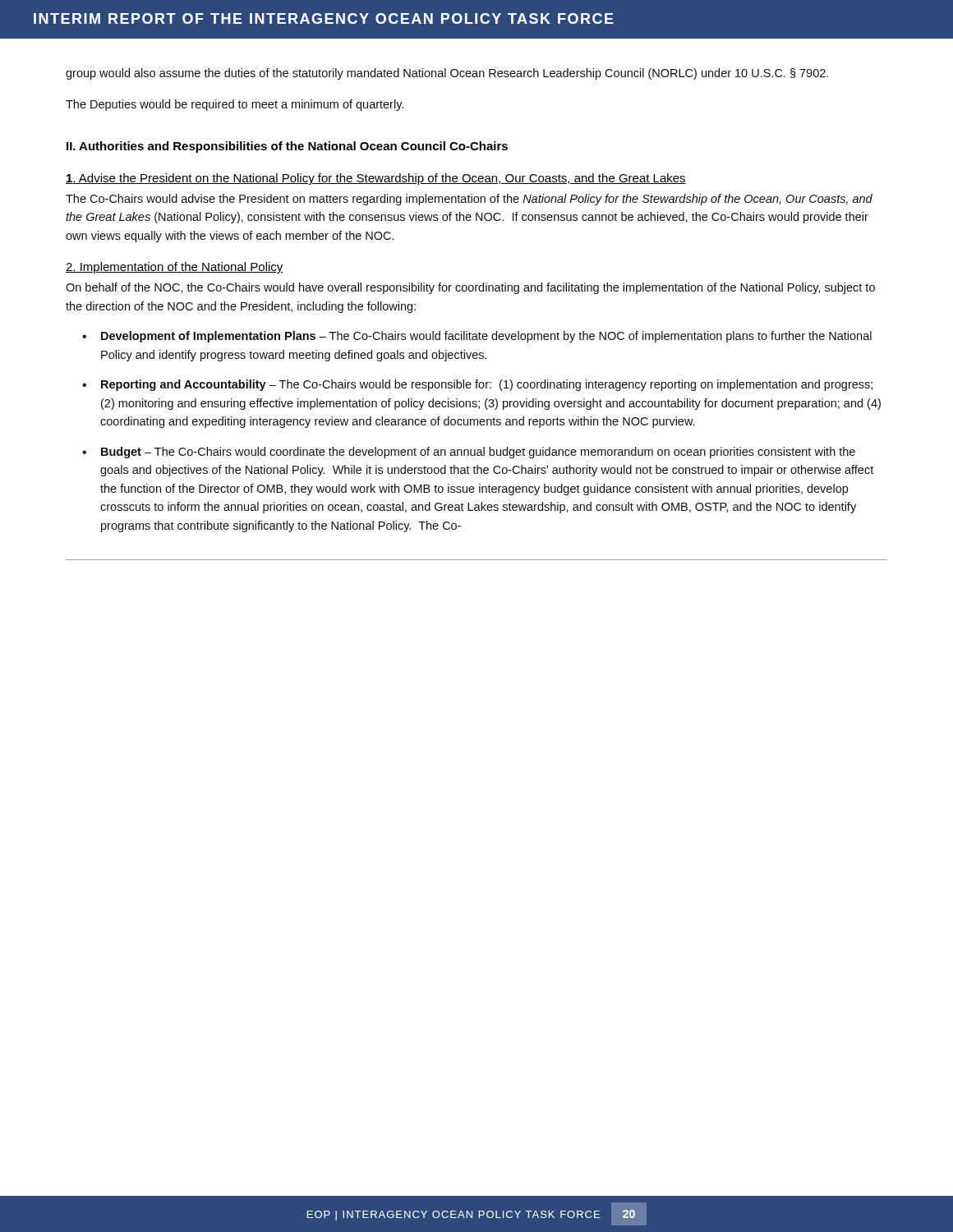Locate the block starting "Development of Implementation Plans"
This screenshot has width=953, height=1232.
(486, 345)
